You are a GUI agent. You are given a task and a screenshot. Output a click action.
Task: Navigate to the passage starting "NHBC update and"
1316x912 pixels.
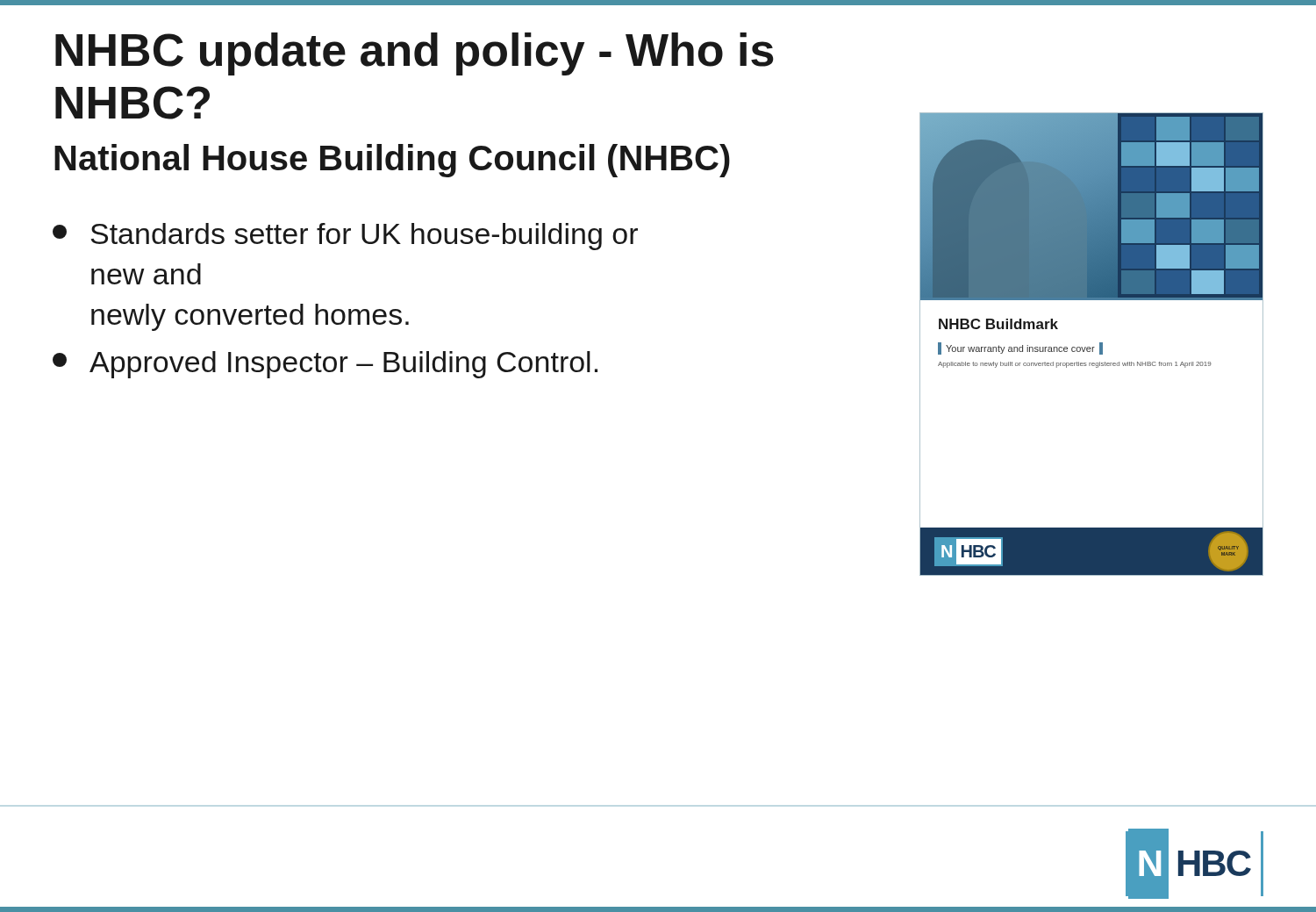click(483, 77)
